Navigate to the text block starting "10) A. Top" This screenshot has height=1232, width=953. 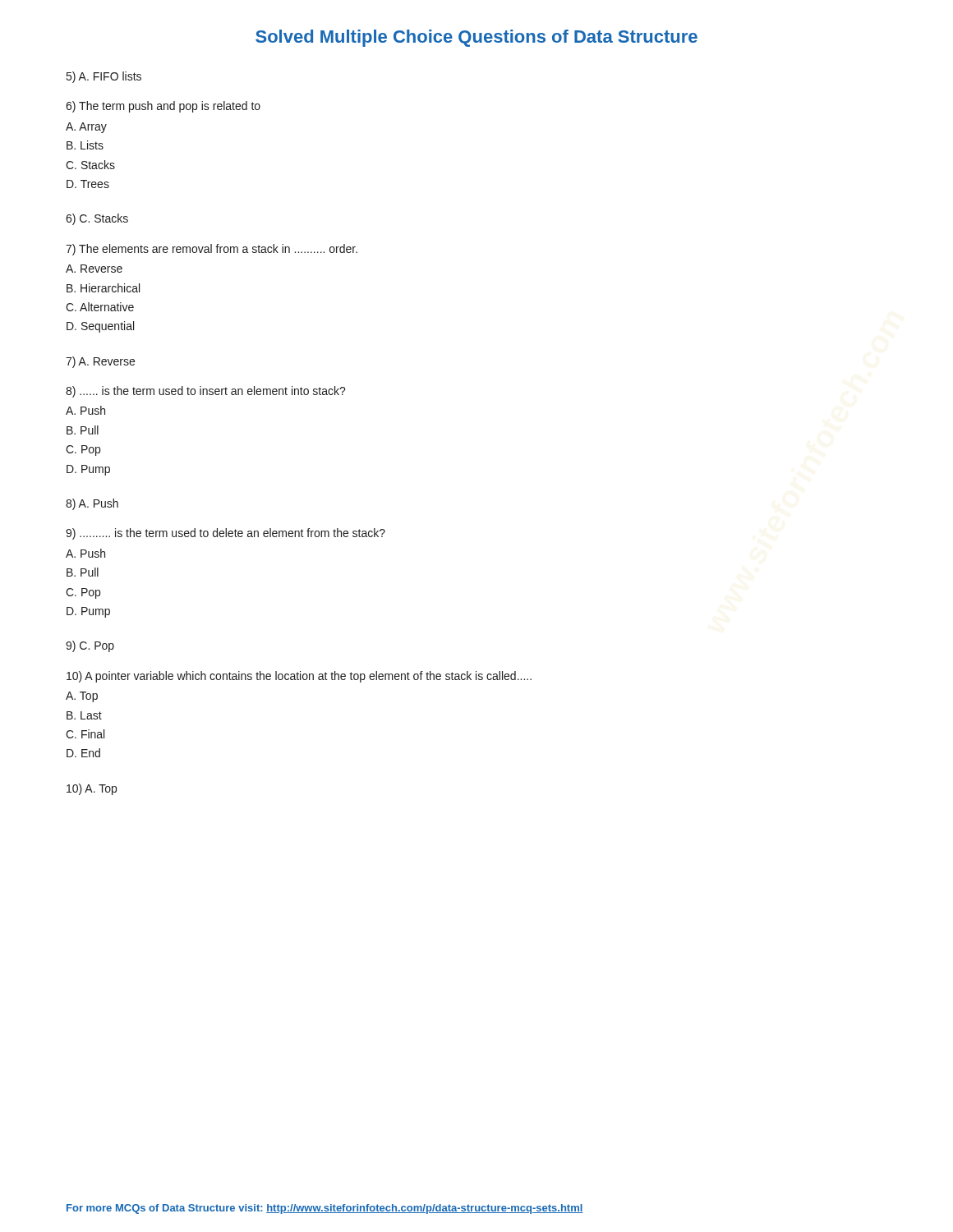[92, 789]
